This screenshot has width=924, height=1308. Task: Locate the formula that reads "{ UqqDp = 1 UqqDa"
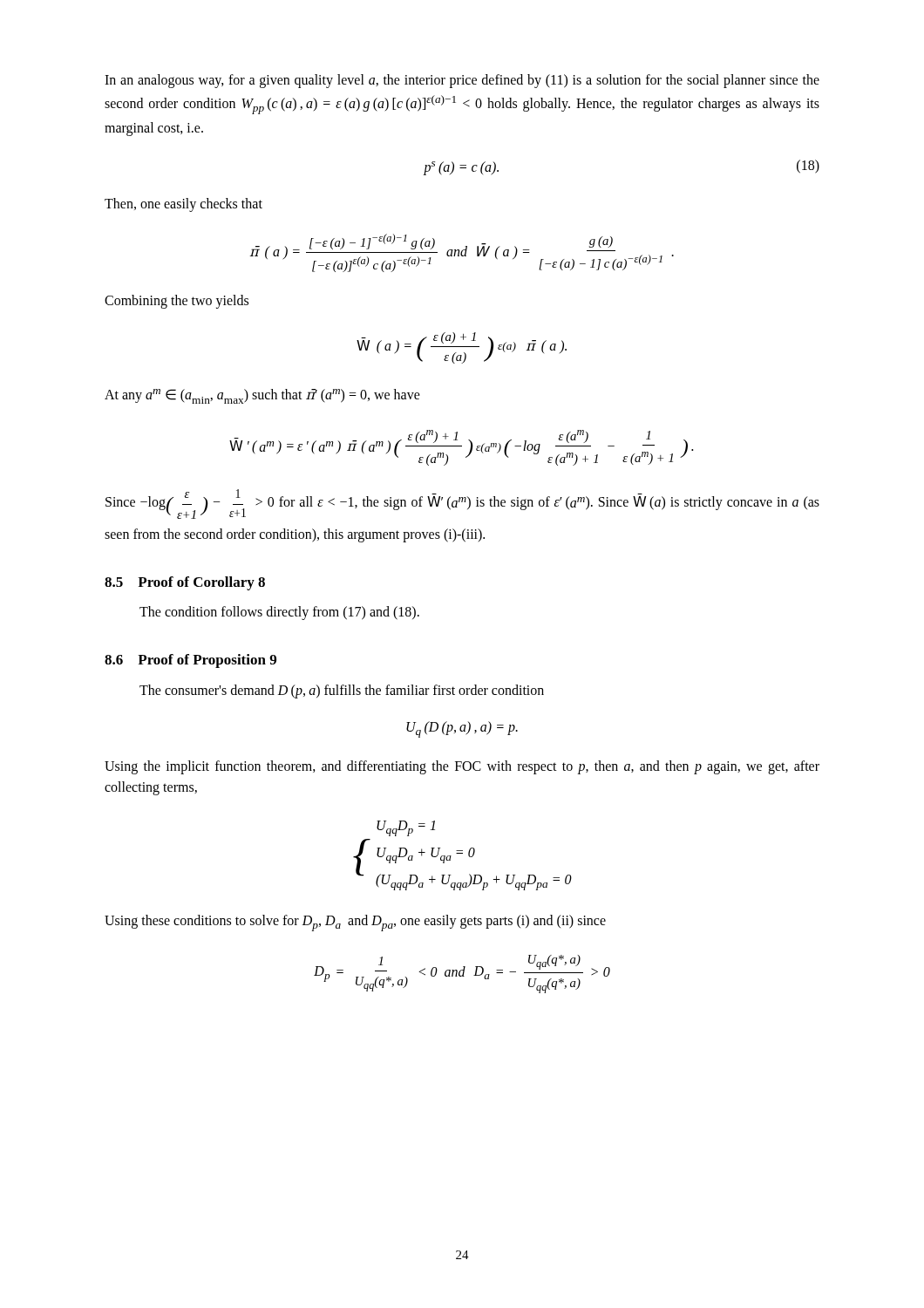(x=462, y=854)
